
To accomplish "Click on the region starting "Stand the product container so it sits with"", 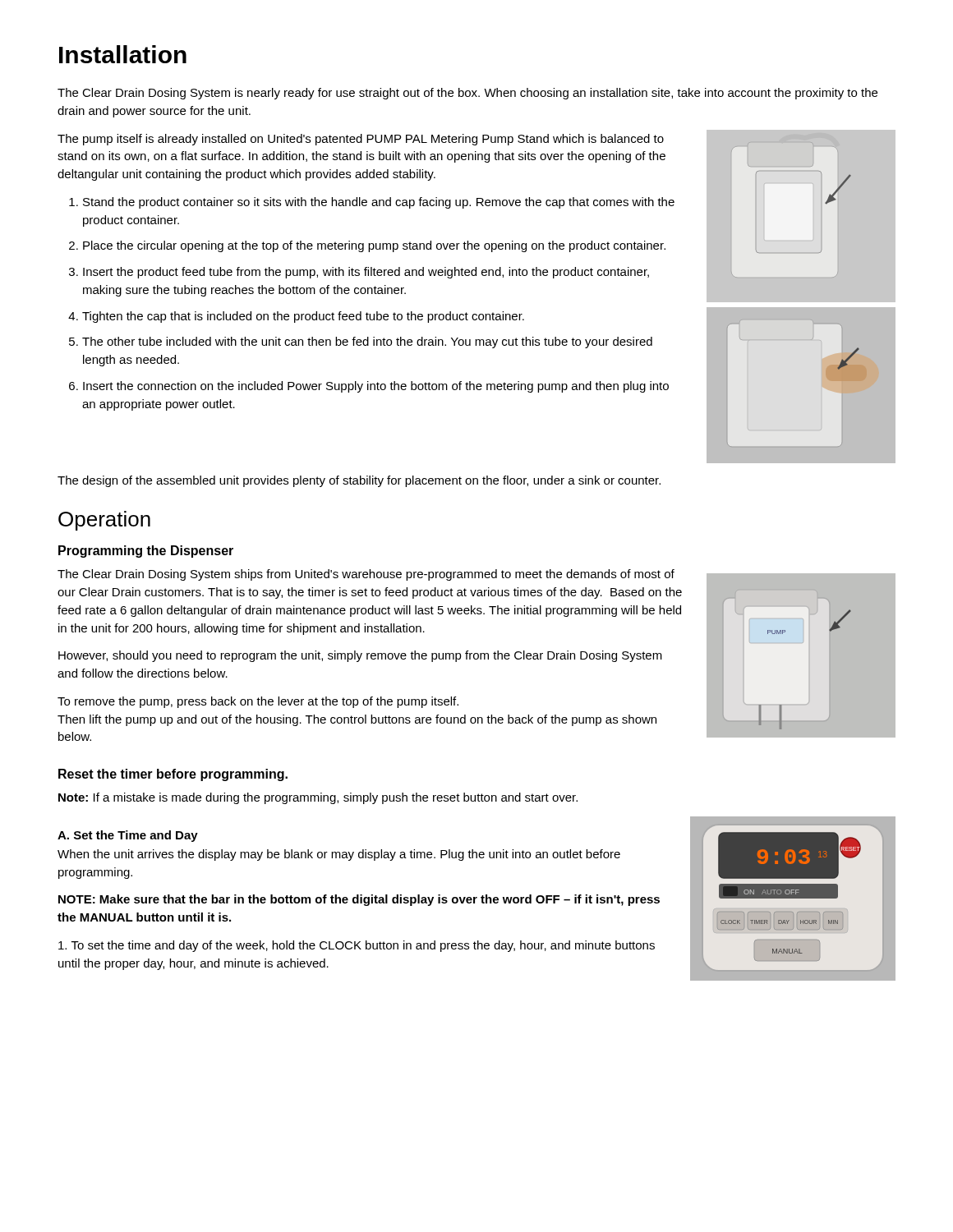I will coord(378,210).
